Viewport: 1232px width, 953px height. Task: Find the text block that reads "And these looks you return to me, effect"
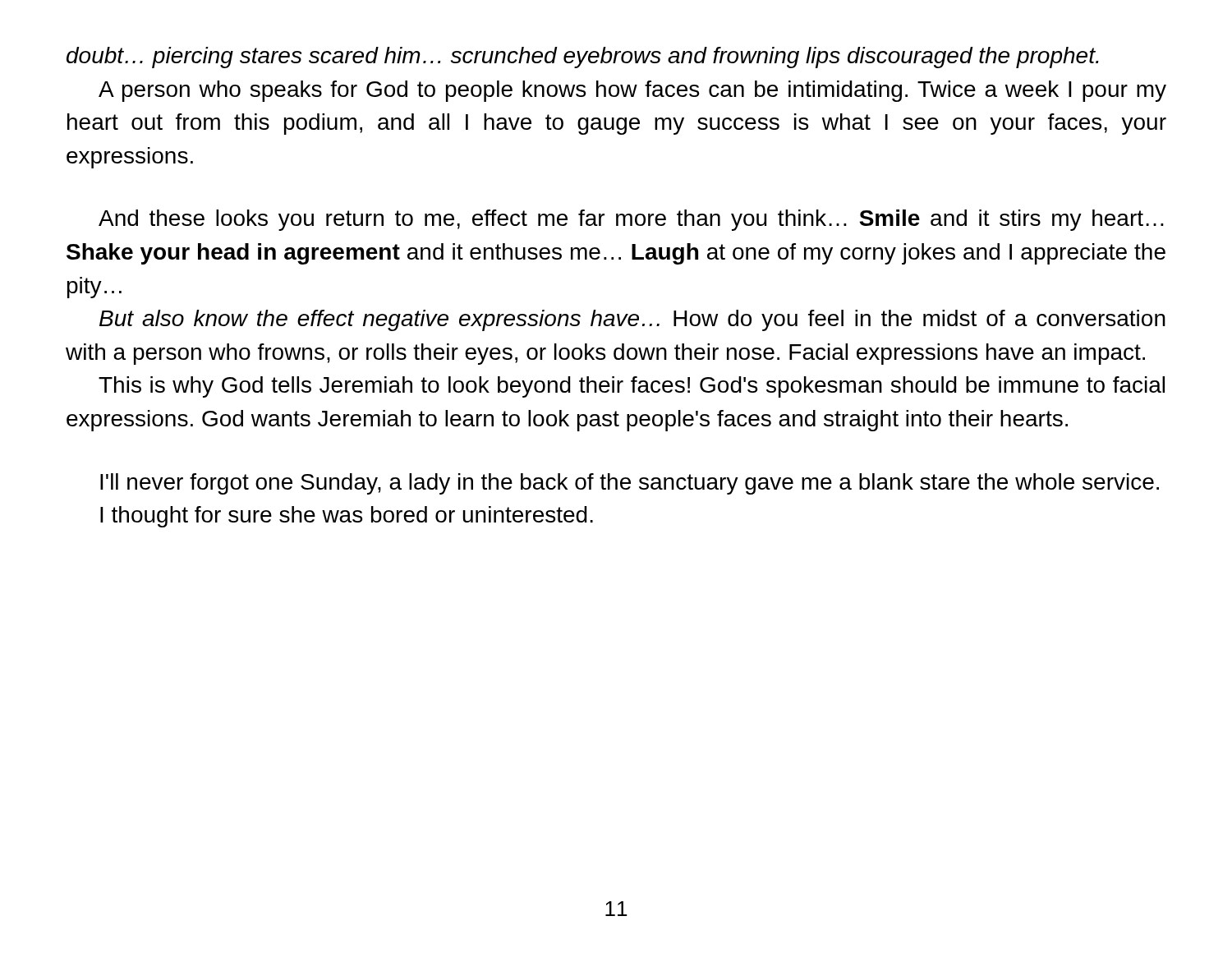pyautogui.click(x=616, y=319)
